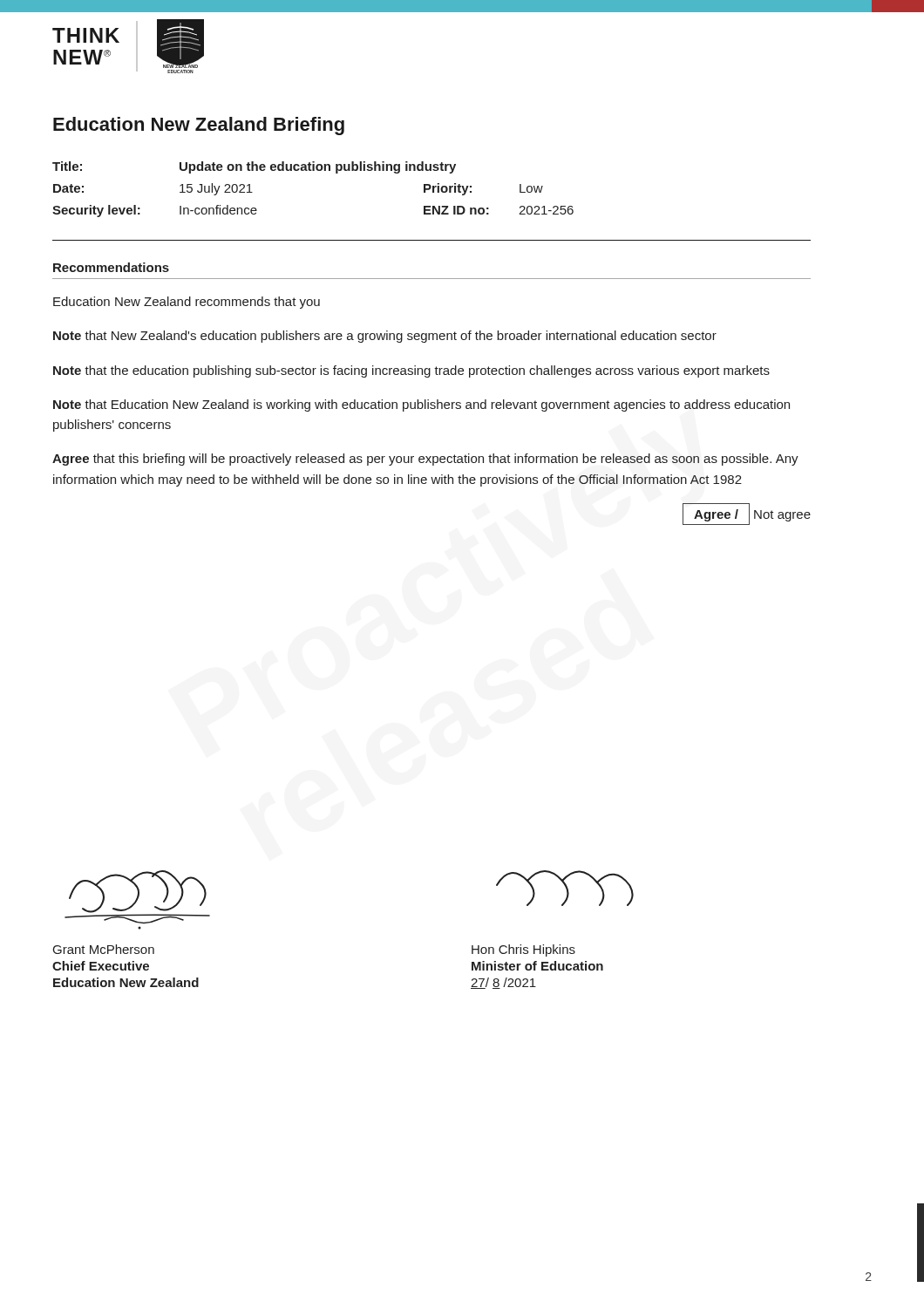Select the passage starting "Minister of Education"
This screenshot has height=1308, width=924.
(x=537, y=966)
